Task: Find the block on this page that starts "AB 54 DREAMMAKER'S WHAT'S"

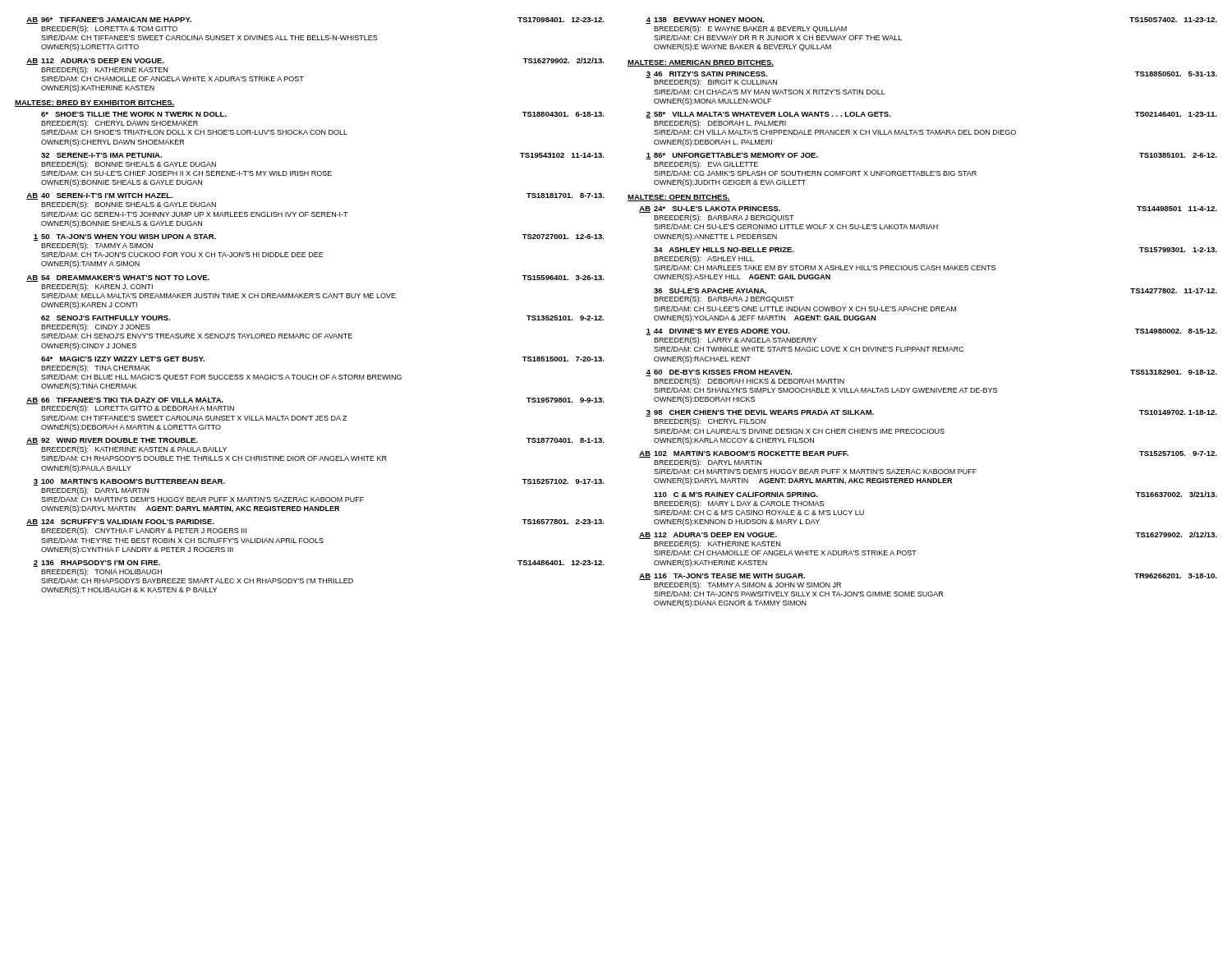Action: [x=310, y=291]
